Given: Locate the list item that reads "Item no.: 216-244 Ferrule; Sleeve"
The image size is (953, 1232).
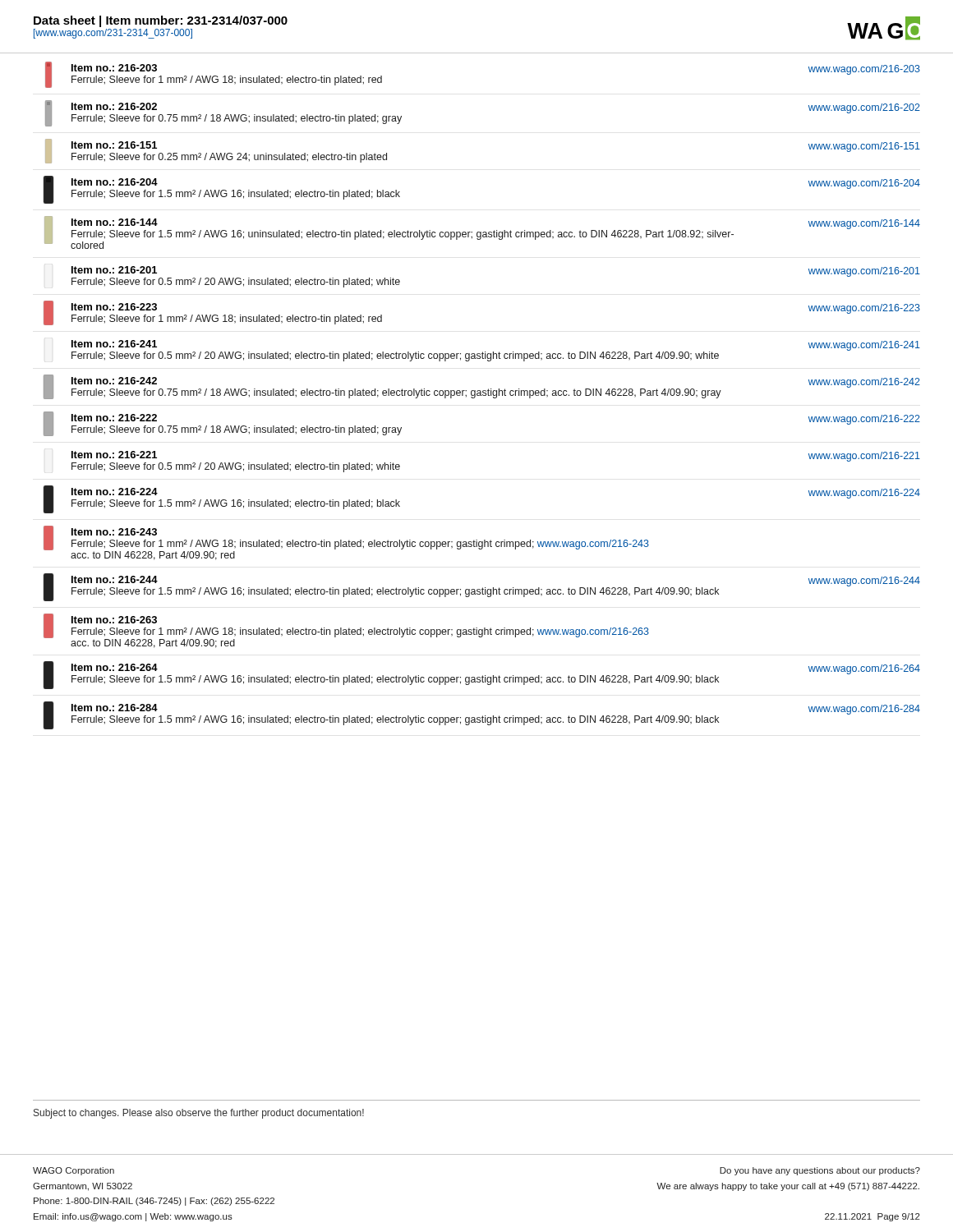Looking at the screenshot, I should [x=476, y=587].
